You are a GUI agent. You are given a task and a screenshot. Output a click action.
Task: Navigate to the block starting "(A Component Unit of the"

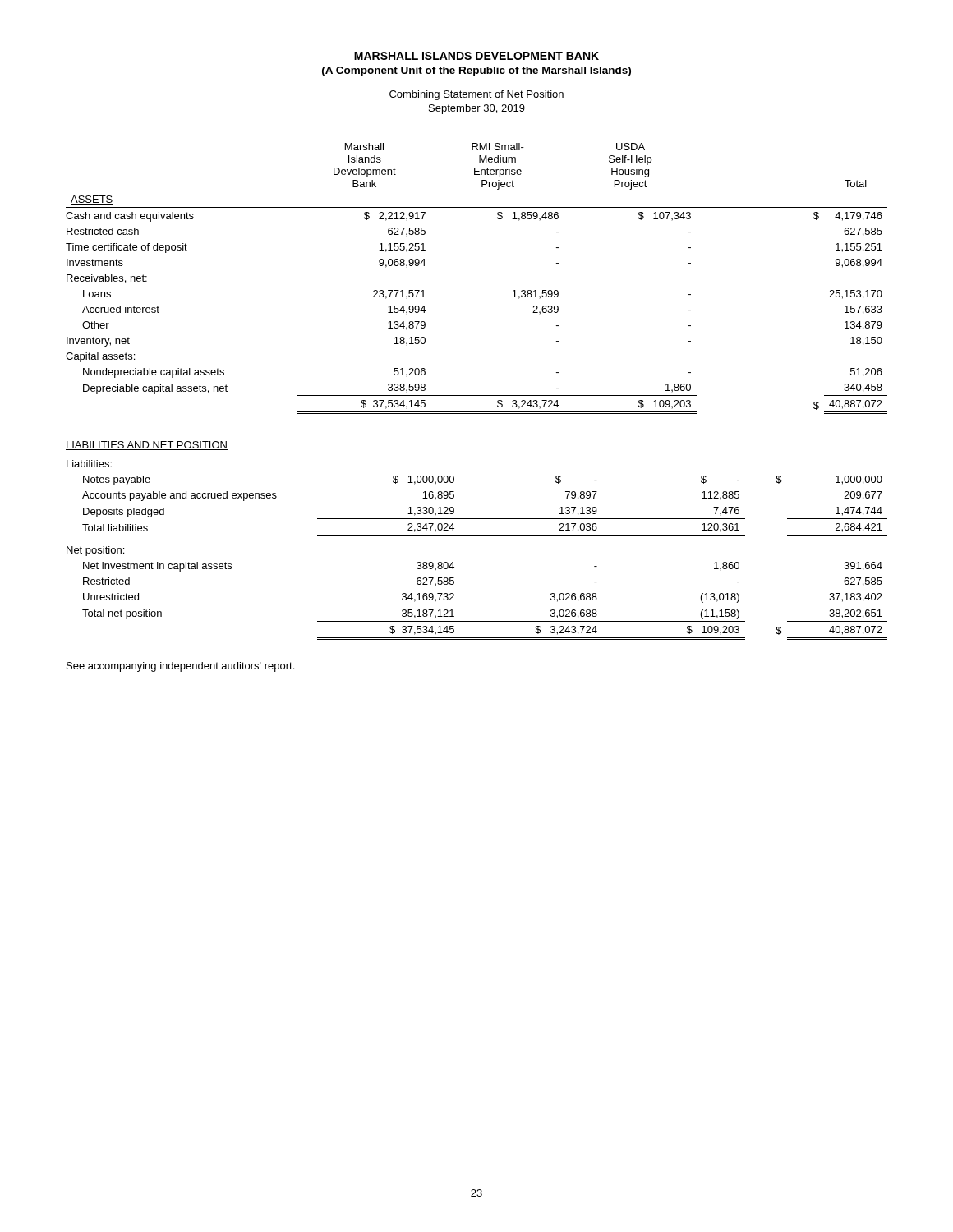[476, 70]
